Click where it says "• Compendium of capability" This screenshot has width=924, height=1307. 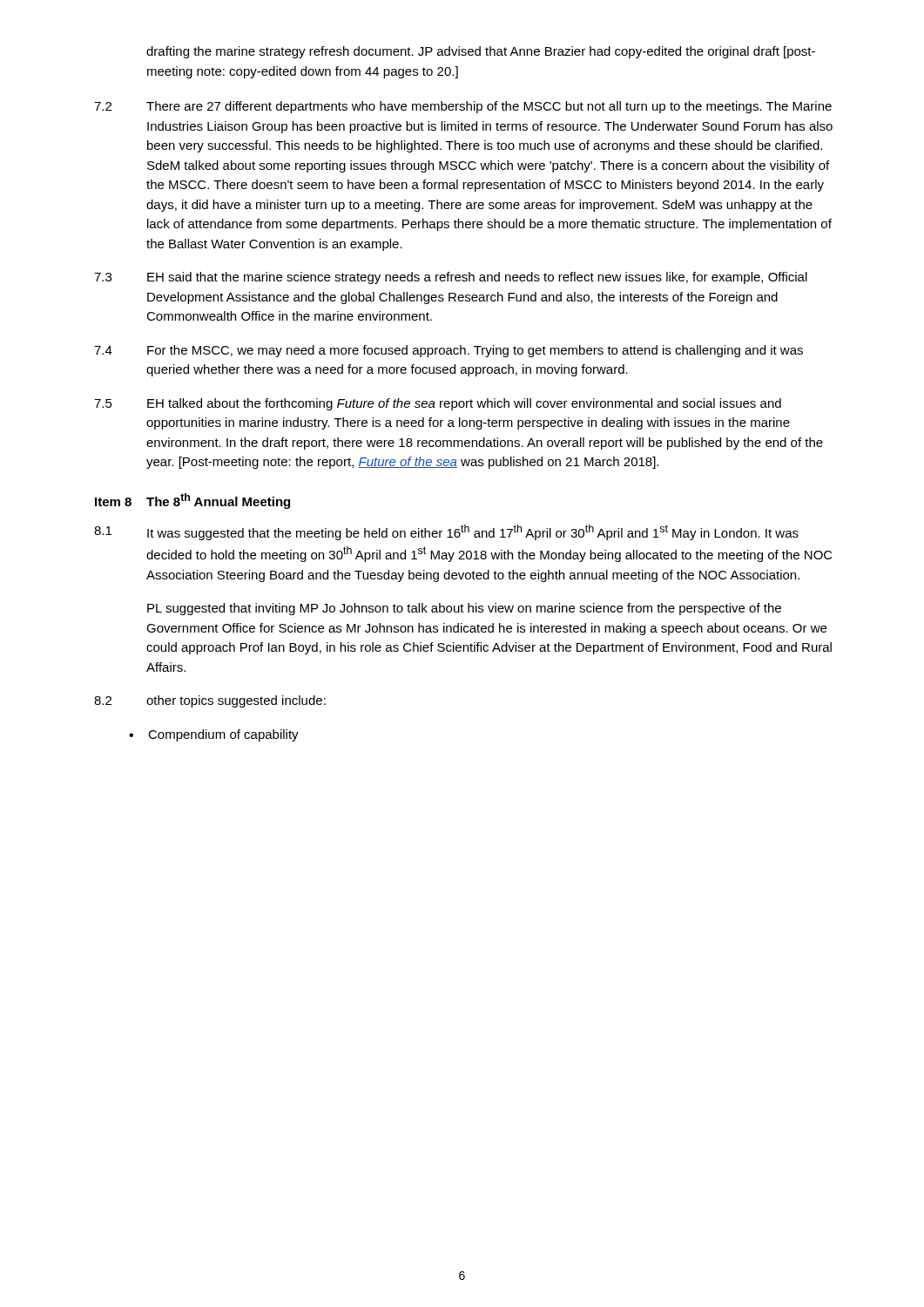click(214, 735)
